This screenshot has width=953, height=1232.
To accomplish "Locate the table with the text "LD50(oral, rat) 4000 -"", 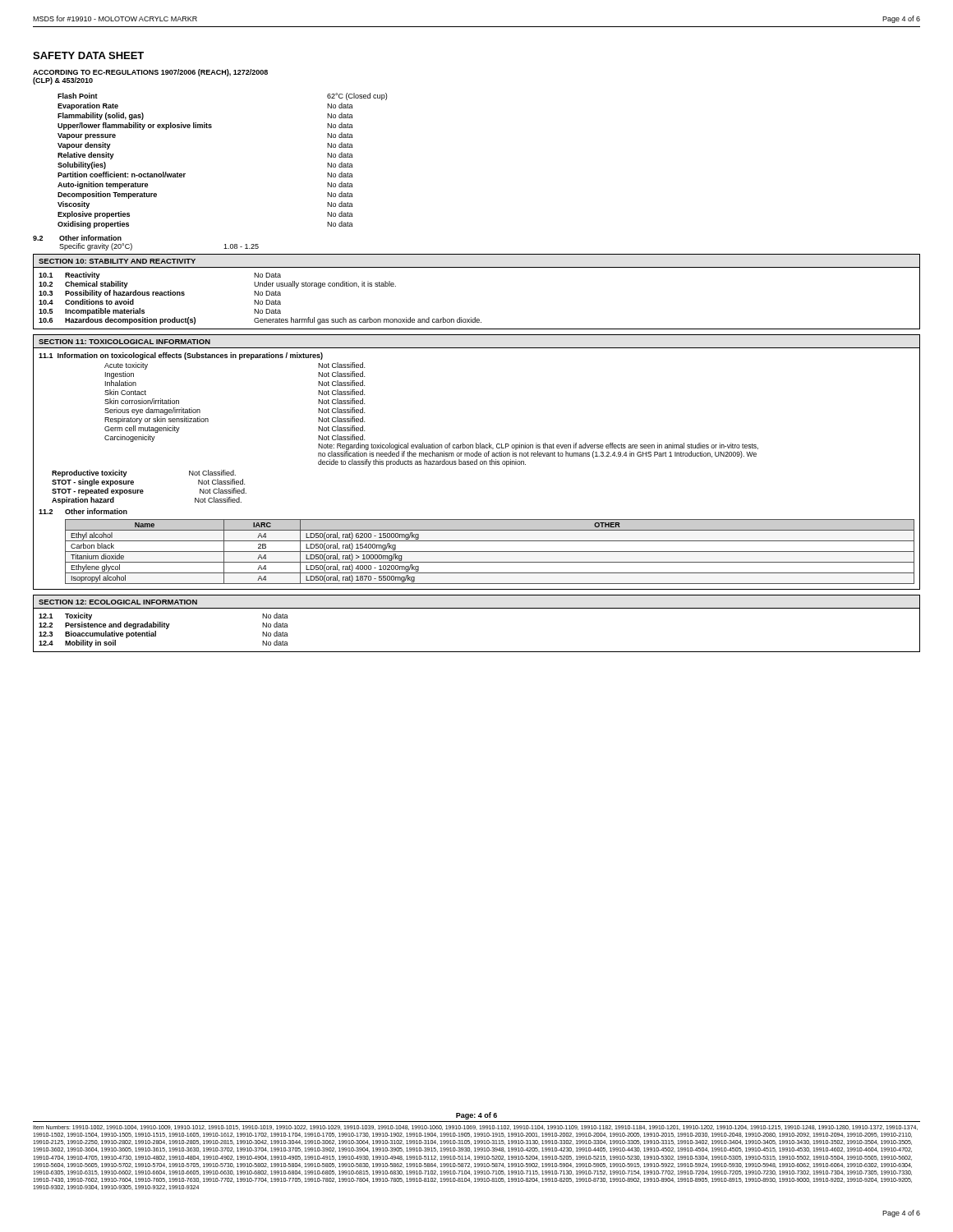I will [x=490, y=552].
